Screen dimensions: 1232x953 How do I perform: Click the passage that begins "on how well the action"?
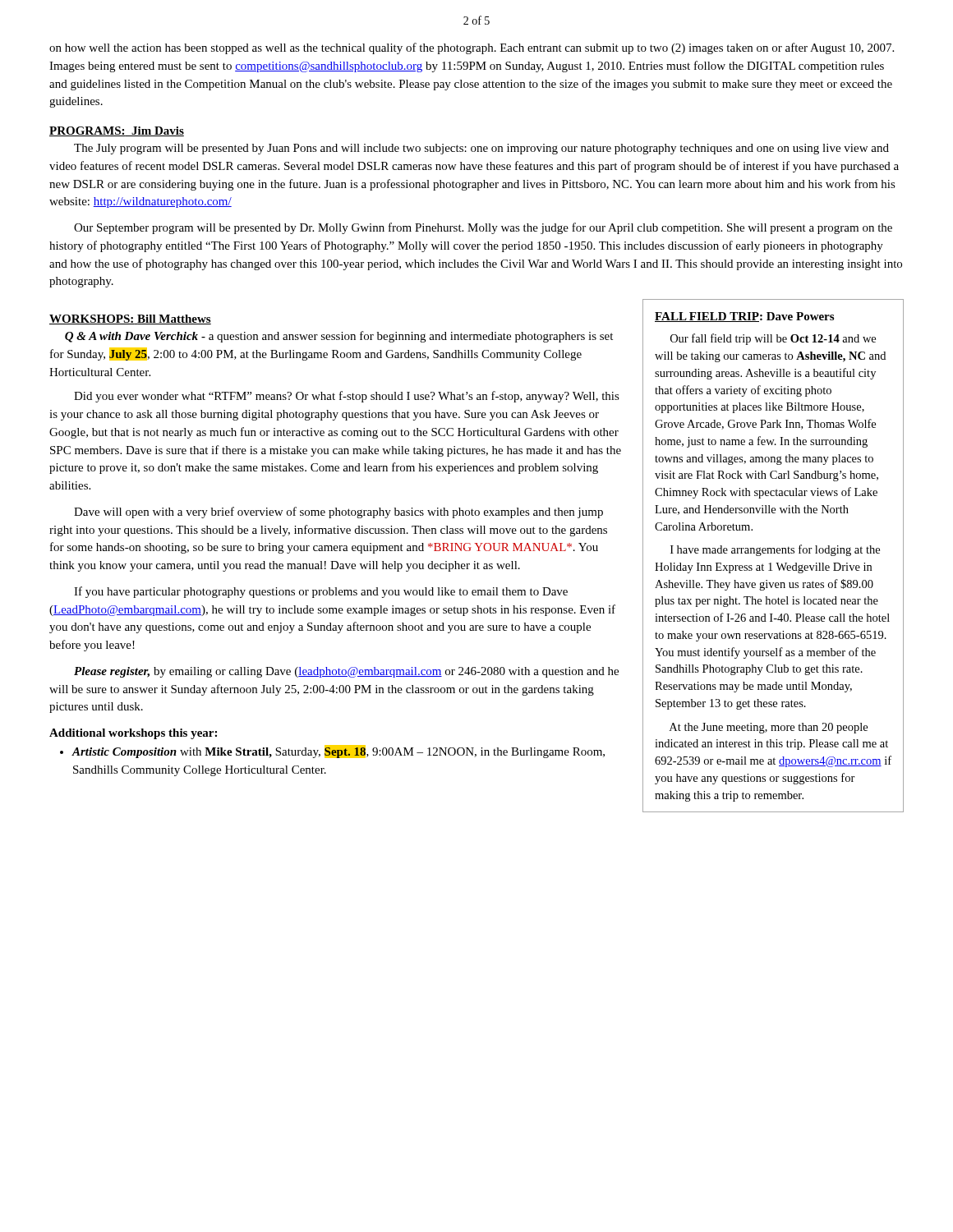(472, 74)
